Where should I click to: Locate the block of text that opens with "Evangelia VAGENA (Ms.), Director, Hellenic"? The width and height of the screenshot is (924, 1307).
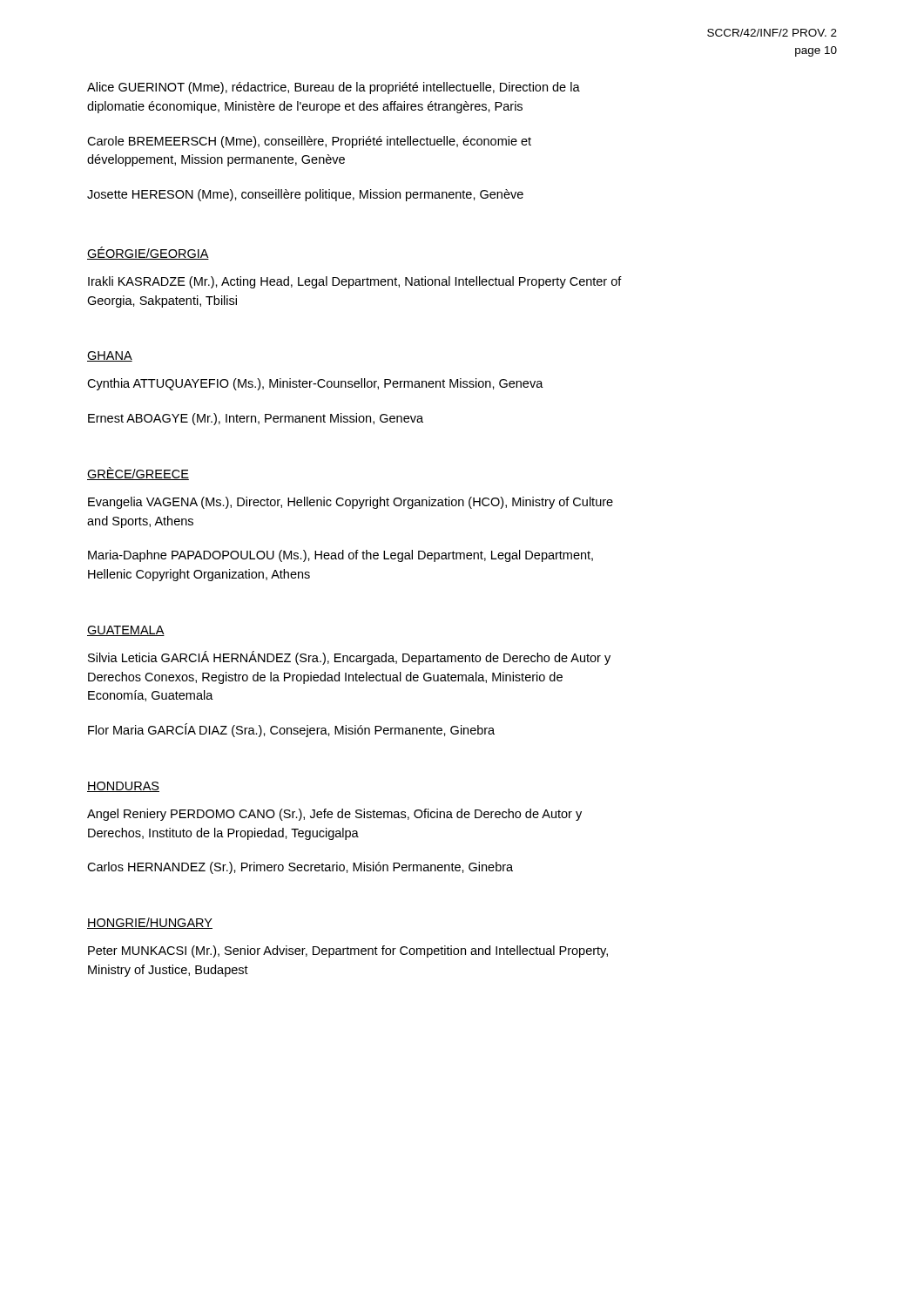(x=350, y=511)
